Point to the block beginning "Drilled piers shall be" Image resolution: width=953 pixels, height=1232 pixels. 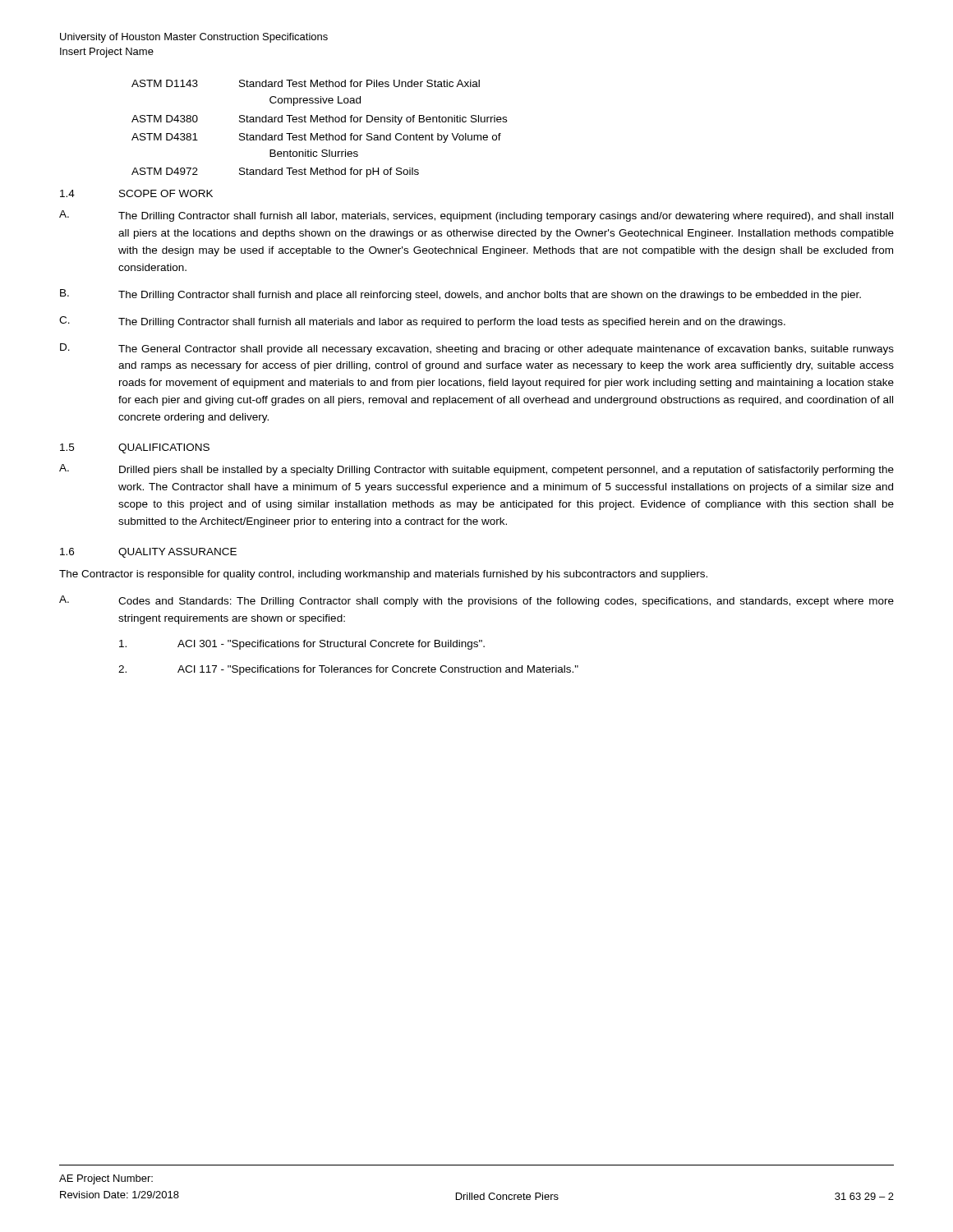pyautogui.click(x=506, y=495)
